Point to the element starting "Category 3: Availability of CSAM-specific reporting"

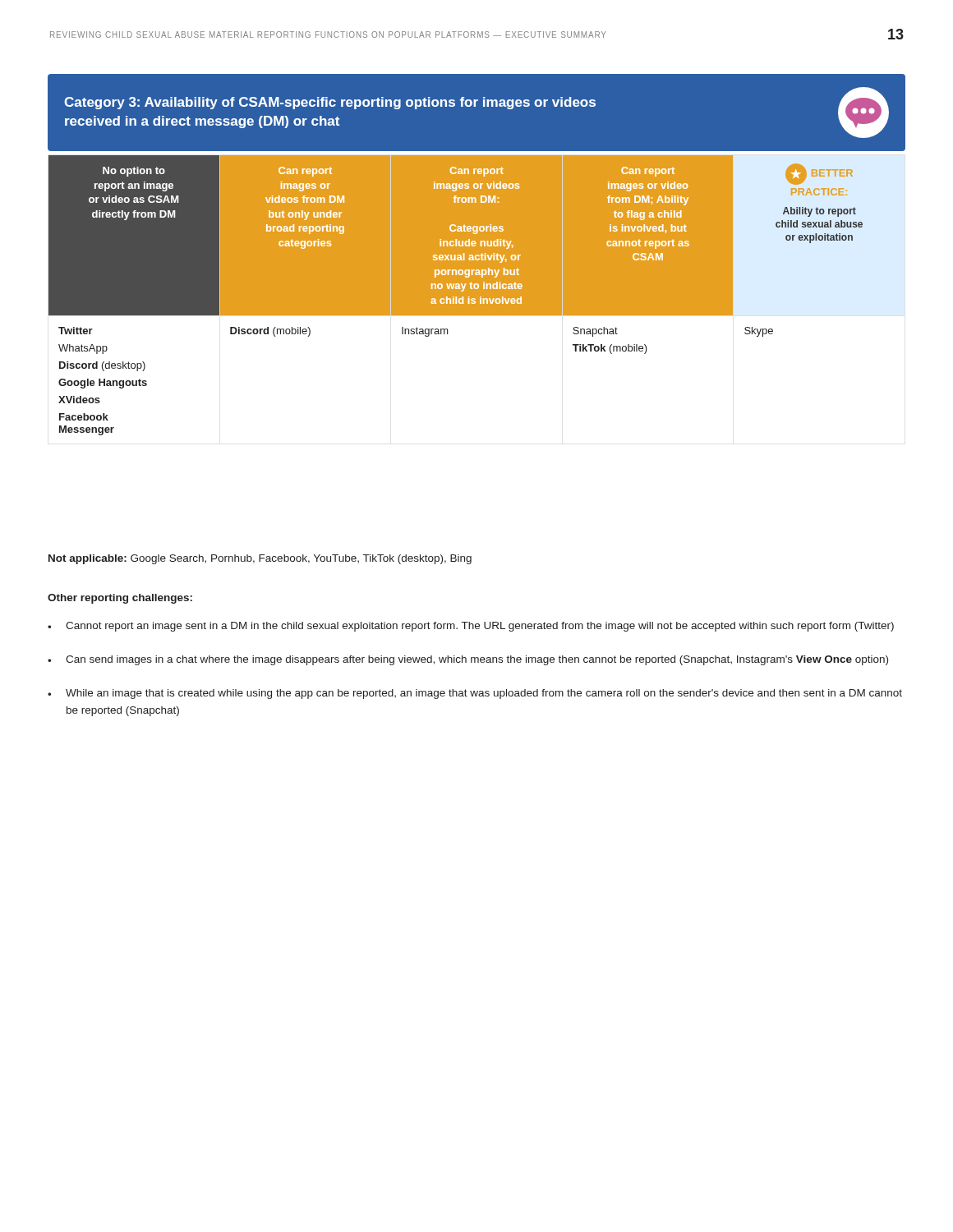click(x=476, y=113)
